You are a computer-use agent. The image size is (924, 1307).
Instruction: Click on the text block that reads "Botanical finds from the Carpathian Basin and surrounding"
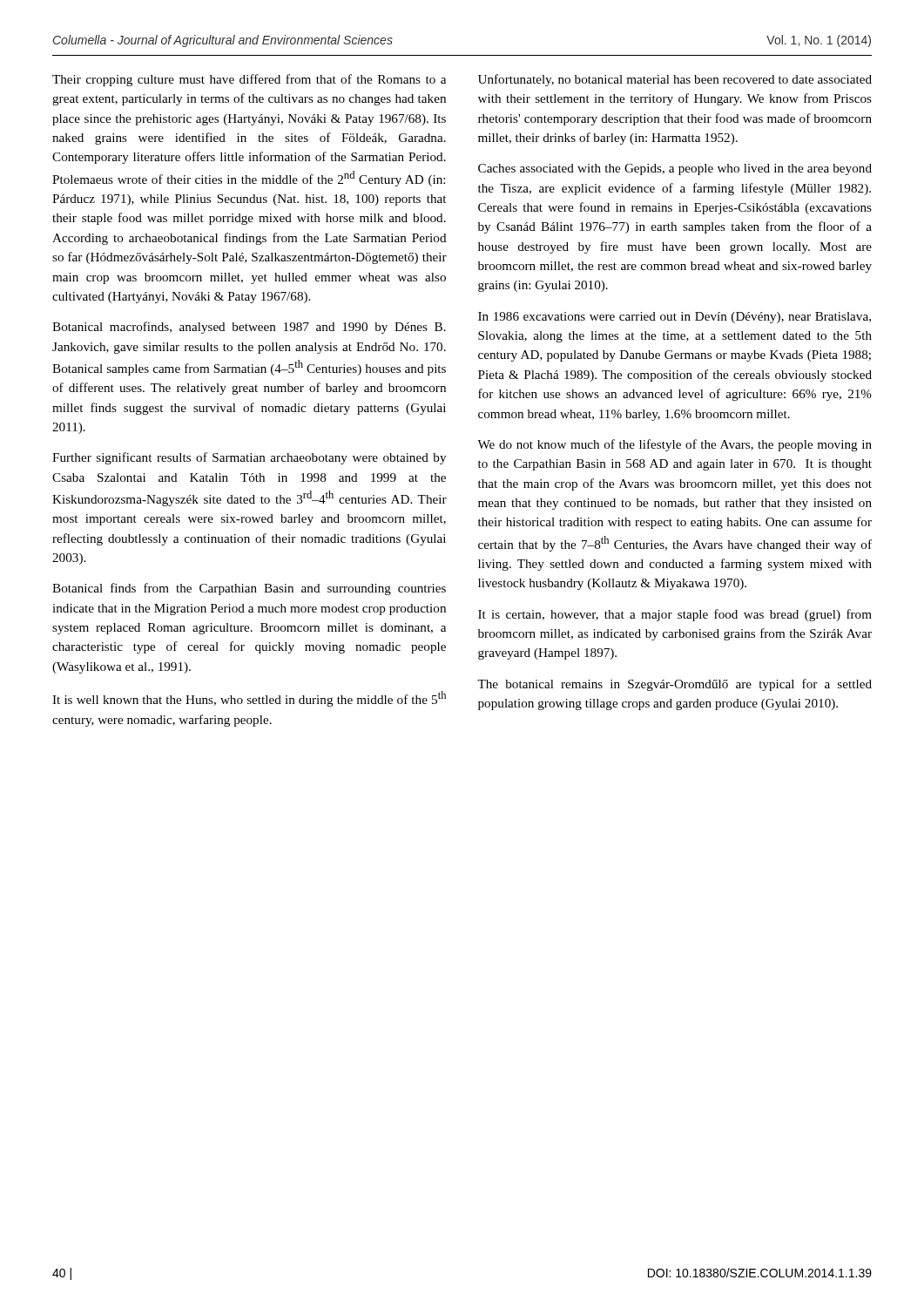click(249, 627)
